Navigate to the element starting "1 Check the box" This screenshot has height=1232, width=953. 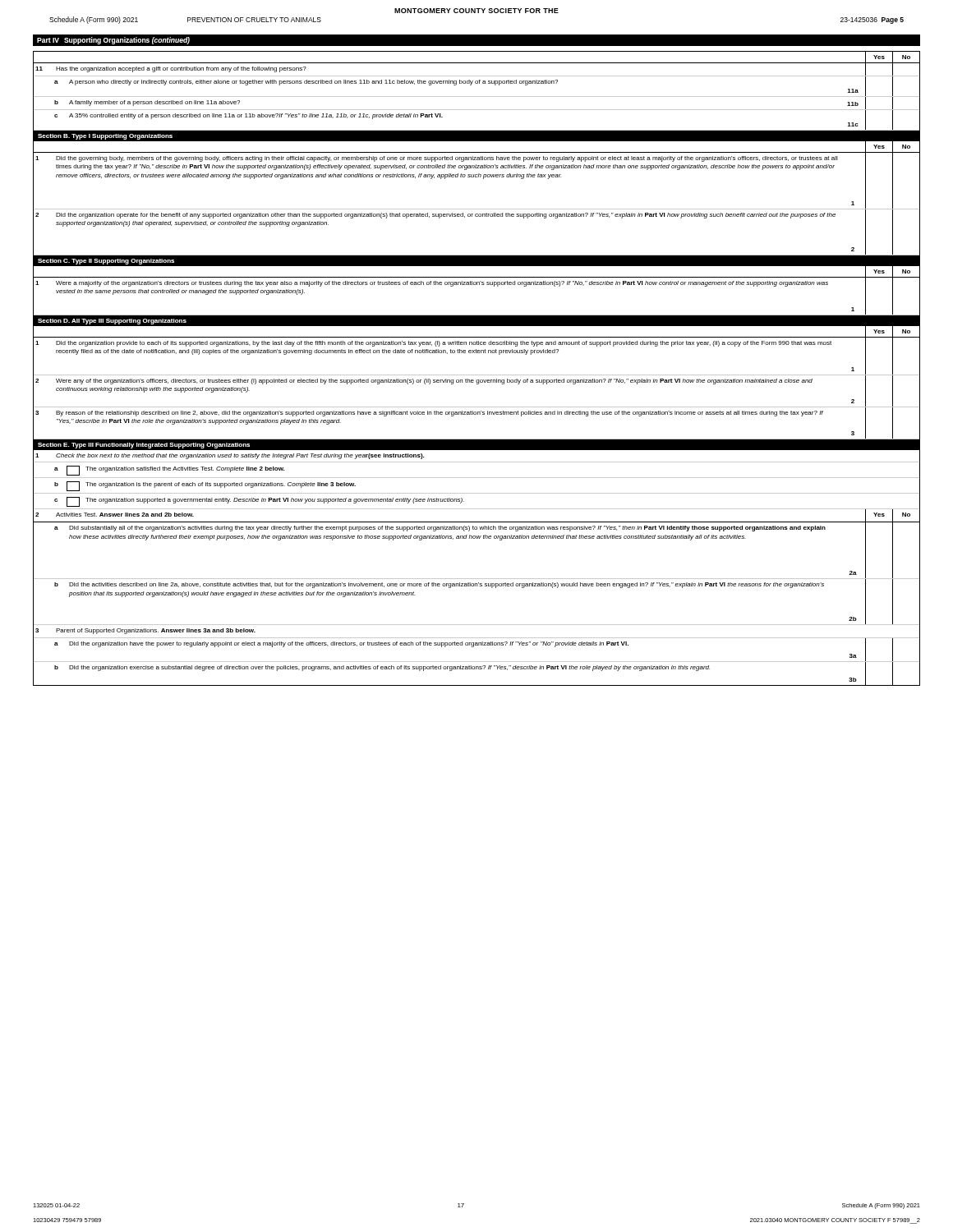[x=476, y=456]
